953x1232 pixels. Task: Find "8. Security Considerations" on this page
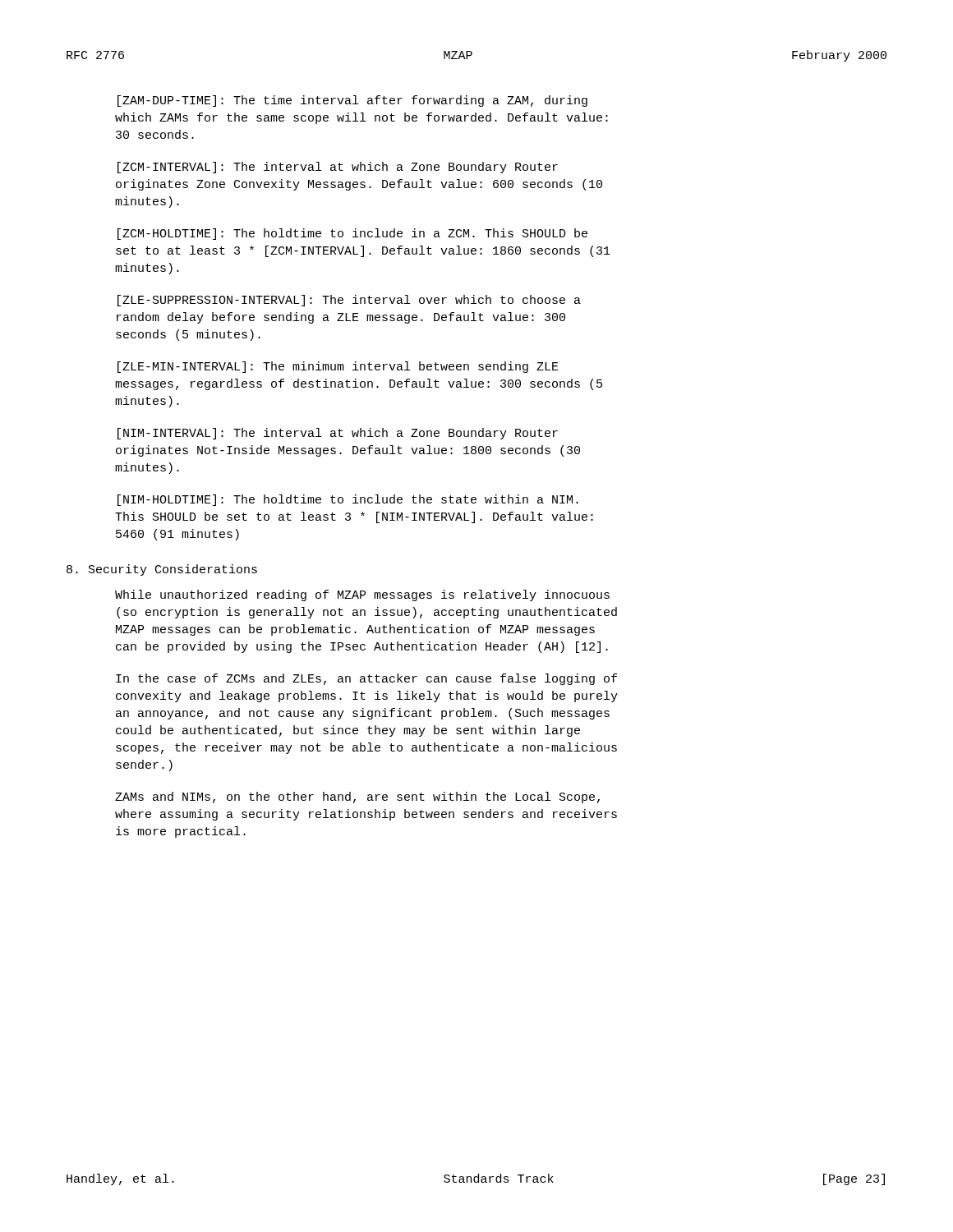point(162,570)
